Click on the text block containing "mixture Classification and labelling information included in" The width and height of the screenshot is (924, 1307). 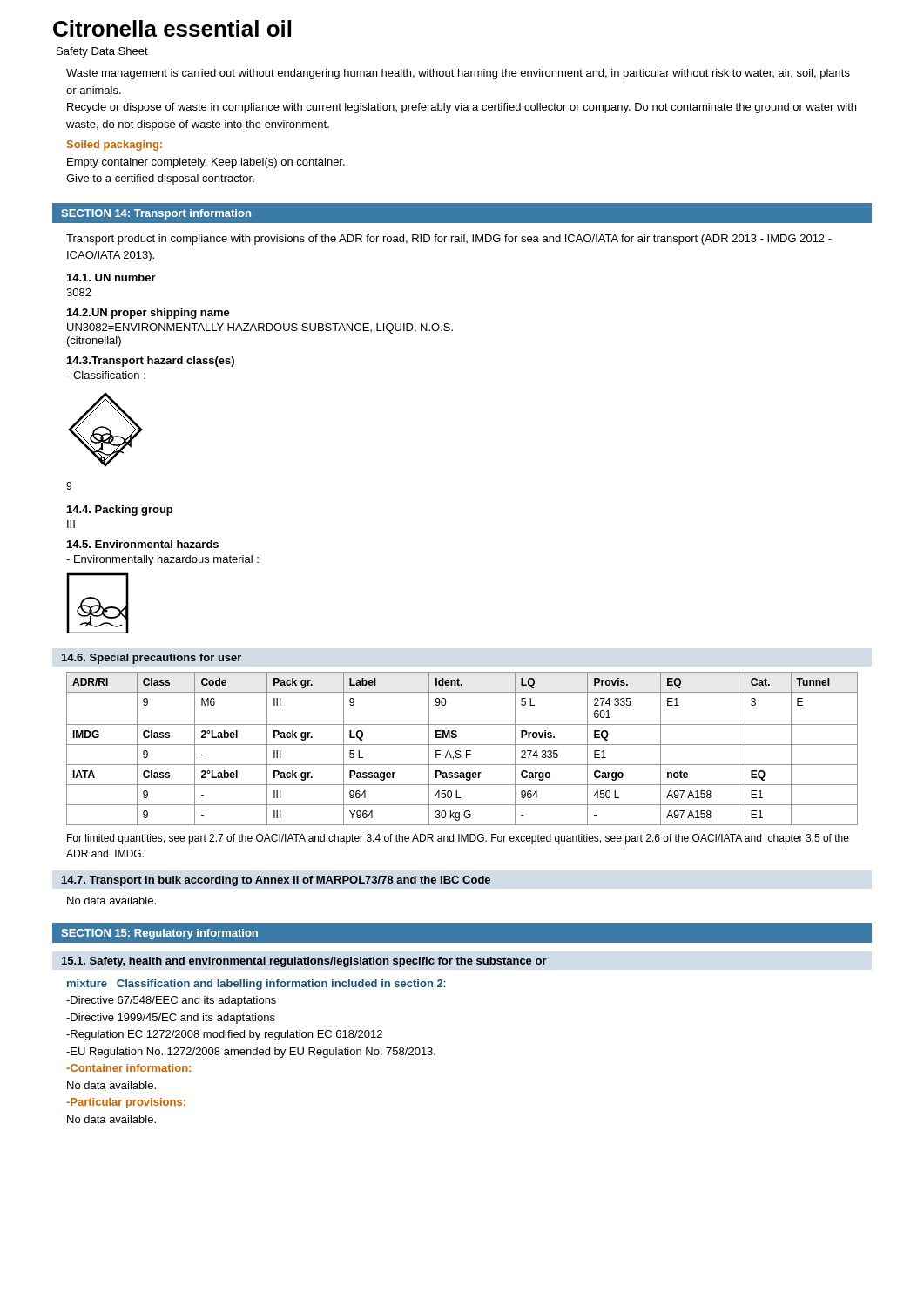(x=256, y=1051)
